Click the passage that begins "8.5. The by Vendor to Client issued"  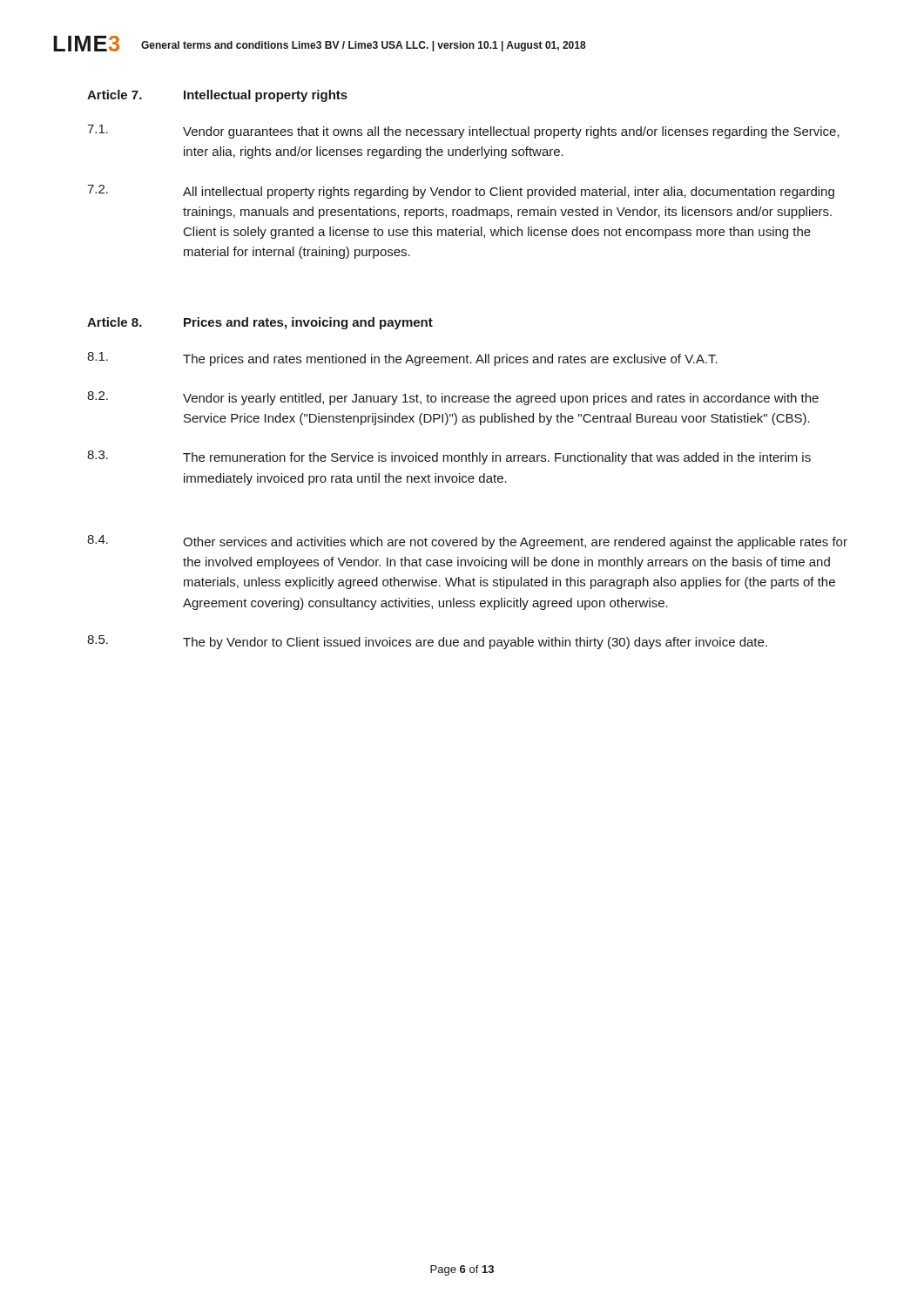tap(471, 642)
